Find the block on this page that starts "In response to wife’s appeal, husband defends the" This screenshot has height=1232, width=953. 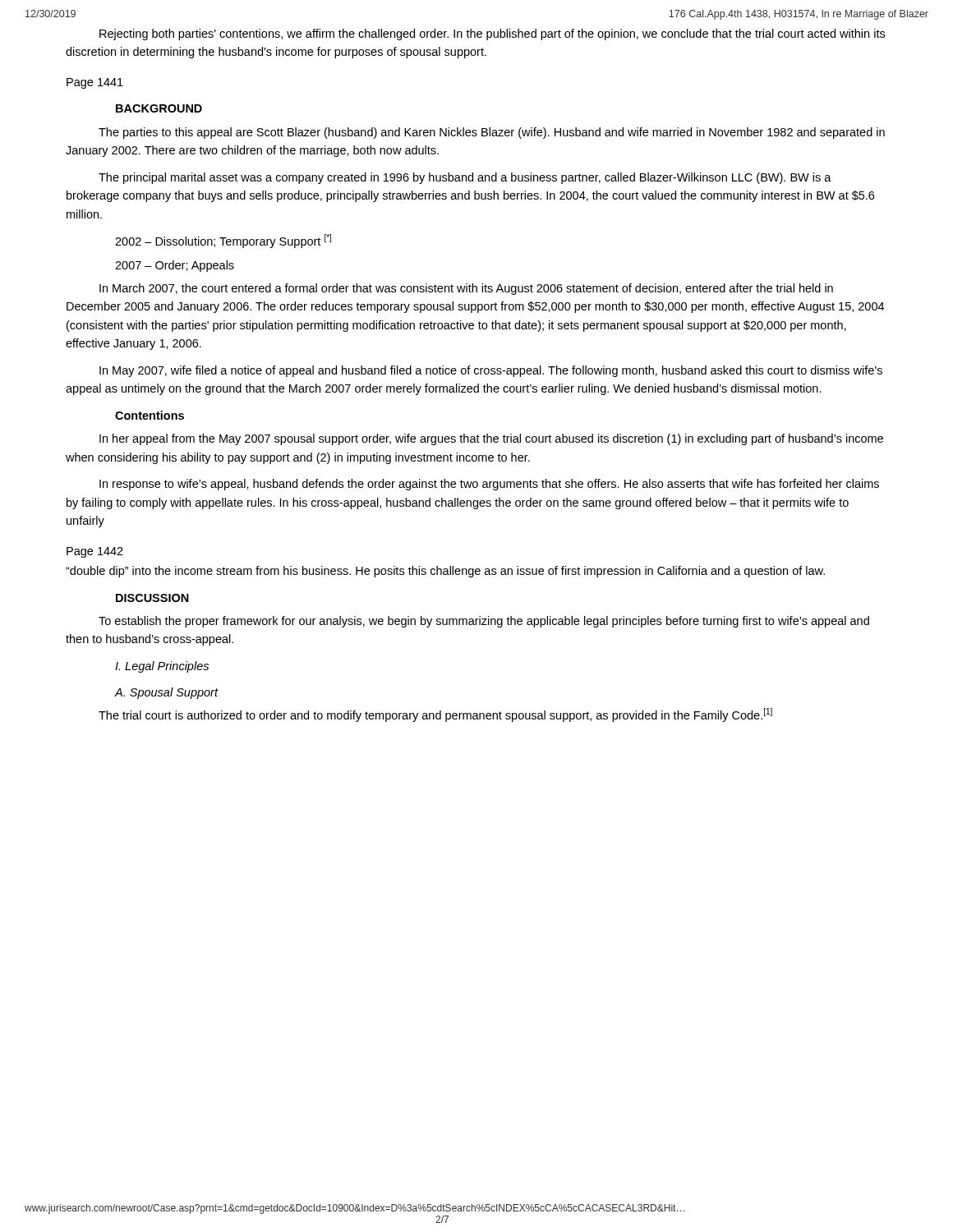tap(473, 502)
